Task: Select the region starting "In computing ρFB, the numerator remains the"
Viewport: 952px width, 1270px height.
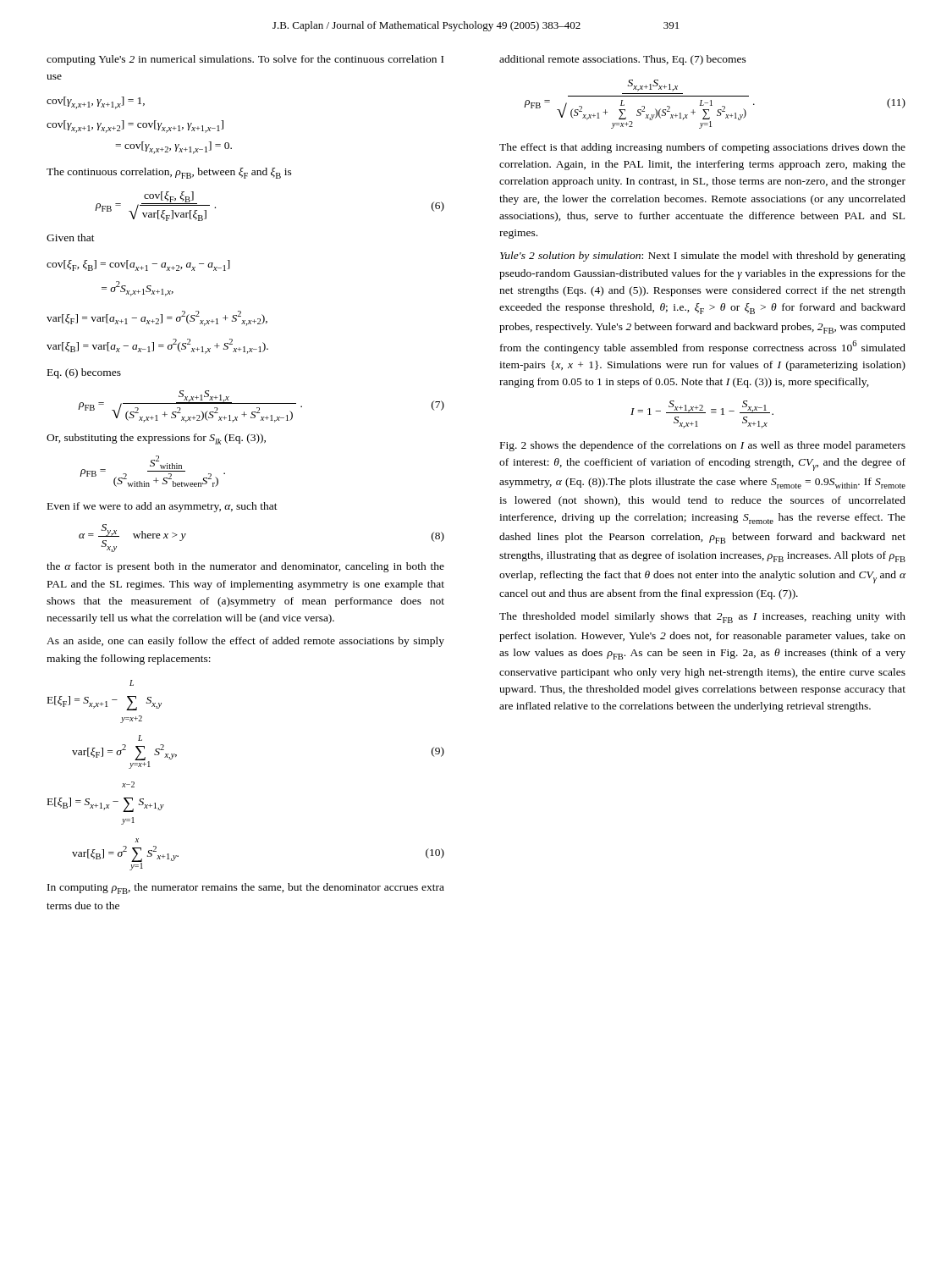Action: [x=245, y=897]
